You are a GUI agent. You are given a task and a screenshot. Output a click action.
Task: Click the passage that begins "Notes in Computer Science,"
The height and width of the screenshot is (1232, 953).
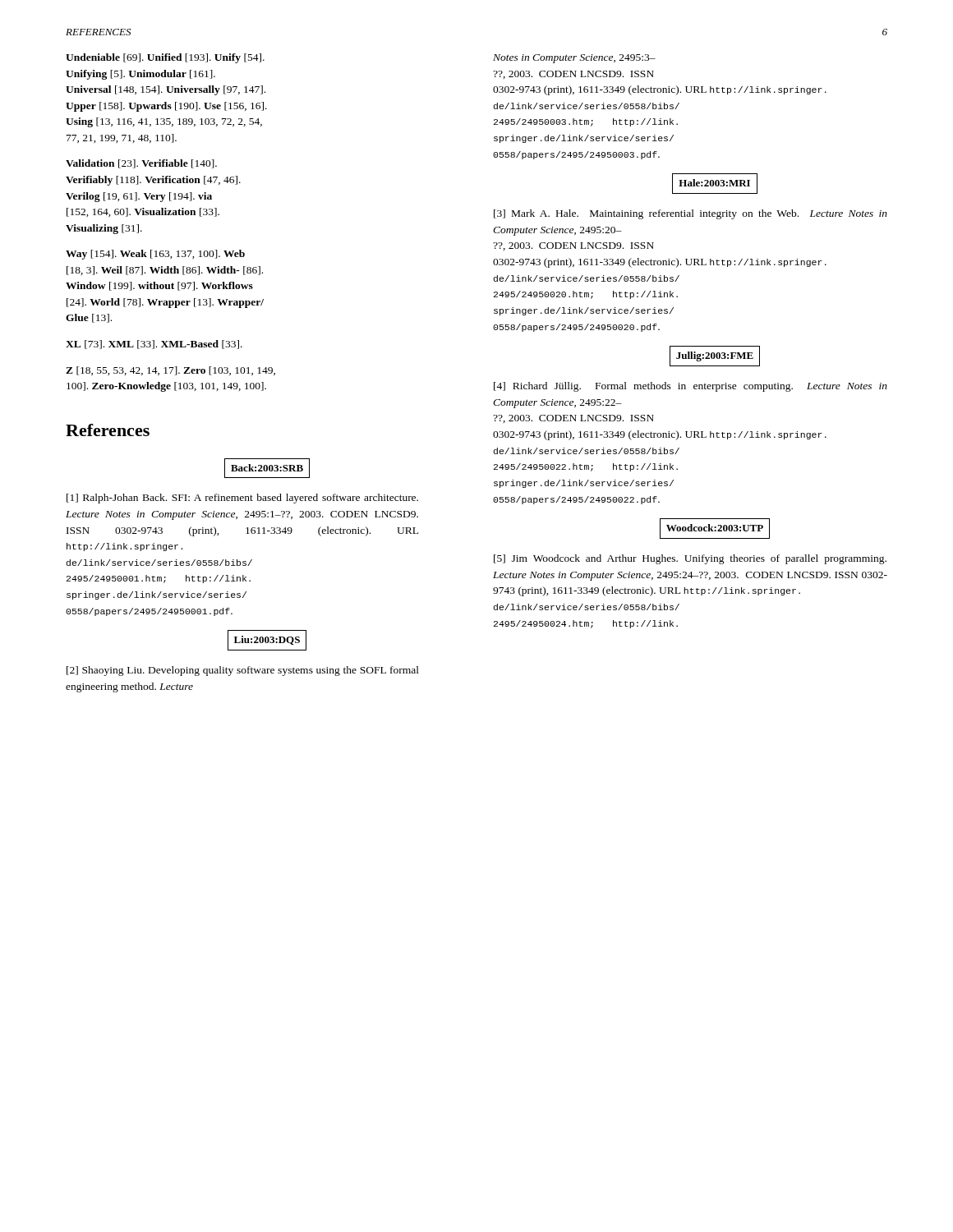click(x=690, y=106)
